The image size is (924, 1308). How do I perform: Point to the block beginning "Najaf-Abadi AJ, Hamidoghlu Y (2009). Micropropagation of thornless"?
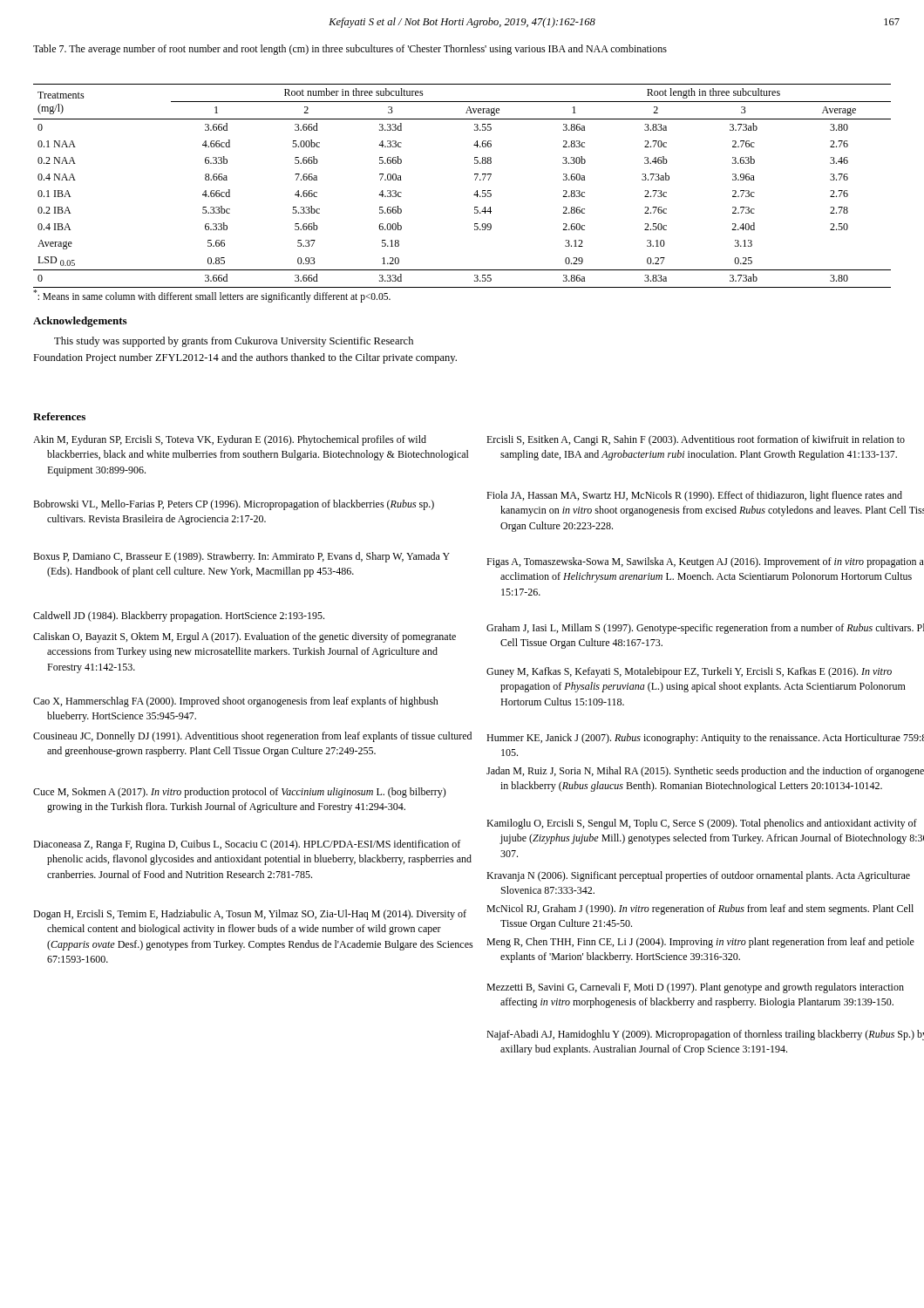[x=705, y=1042]
